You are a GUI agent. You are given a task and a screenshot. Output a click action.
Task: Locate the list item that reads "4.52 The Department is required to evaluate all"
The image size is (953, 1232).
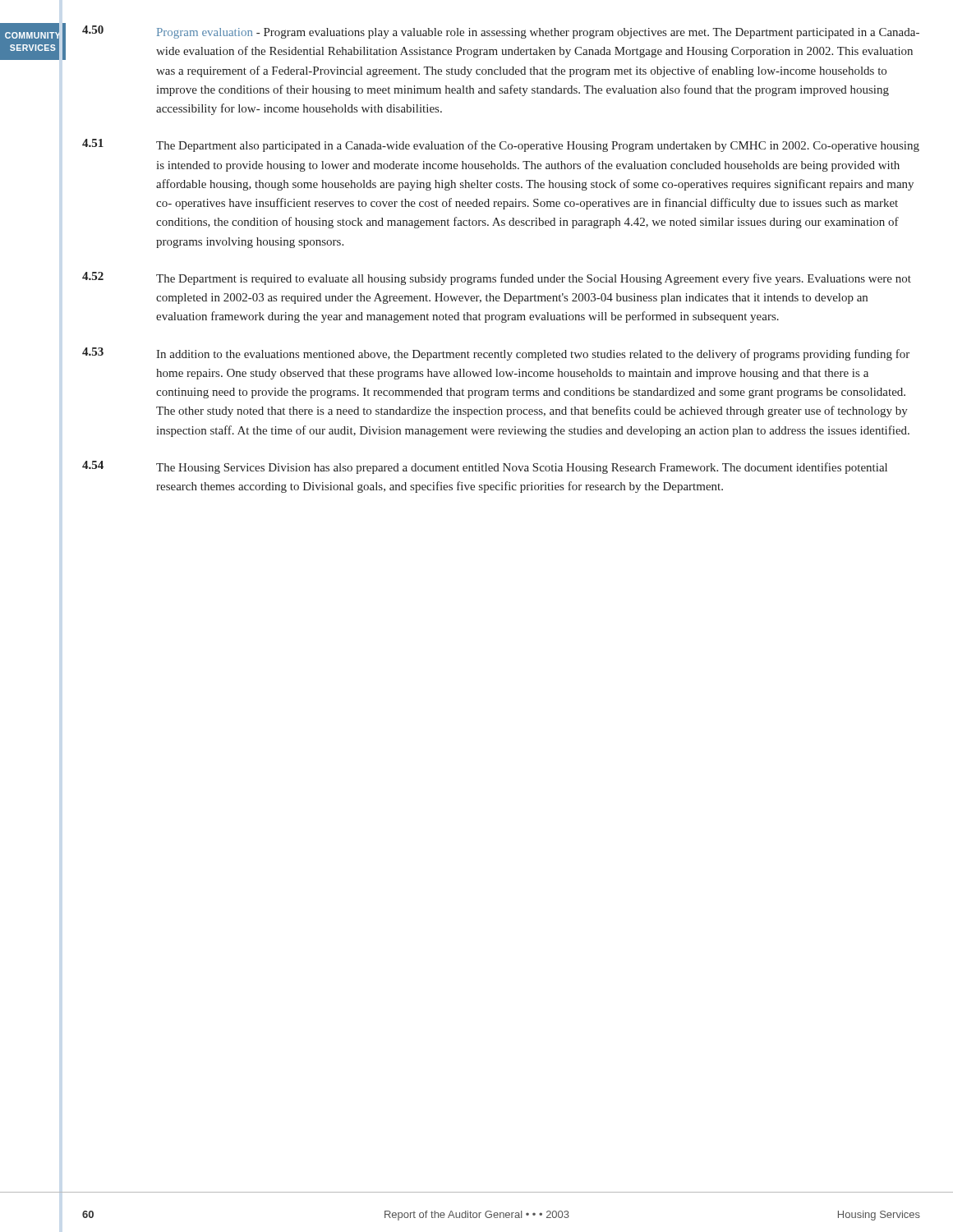click(501, 298)
